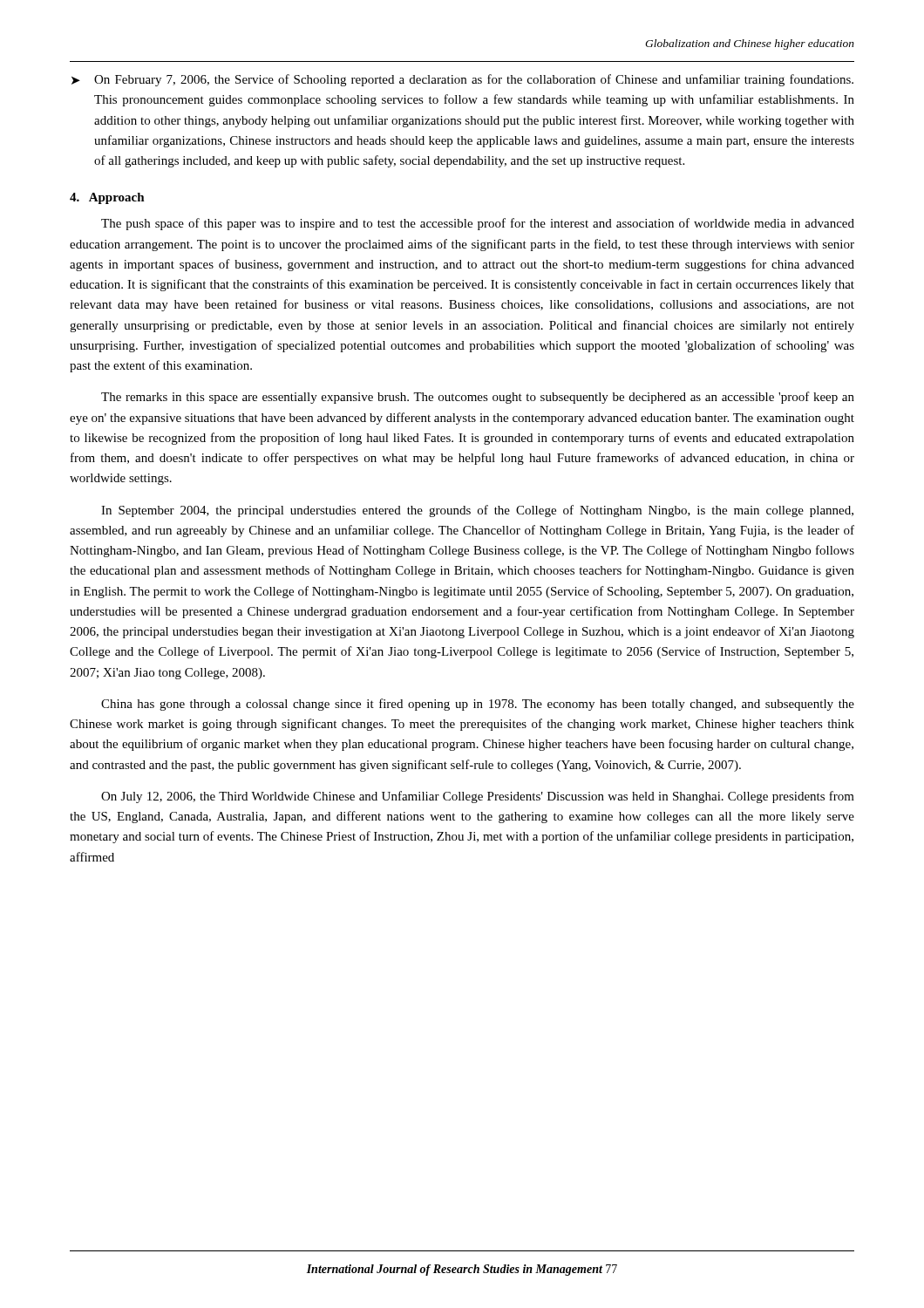Navigate to the text starting "On July 12, 2006,"
924x1308 pixels.
[462, 826]
